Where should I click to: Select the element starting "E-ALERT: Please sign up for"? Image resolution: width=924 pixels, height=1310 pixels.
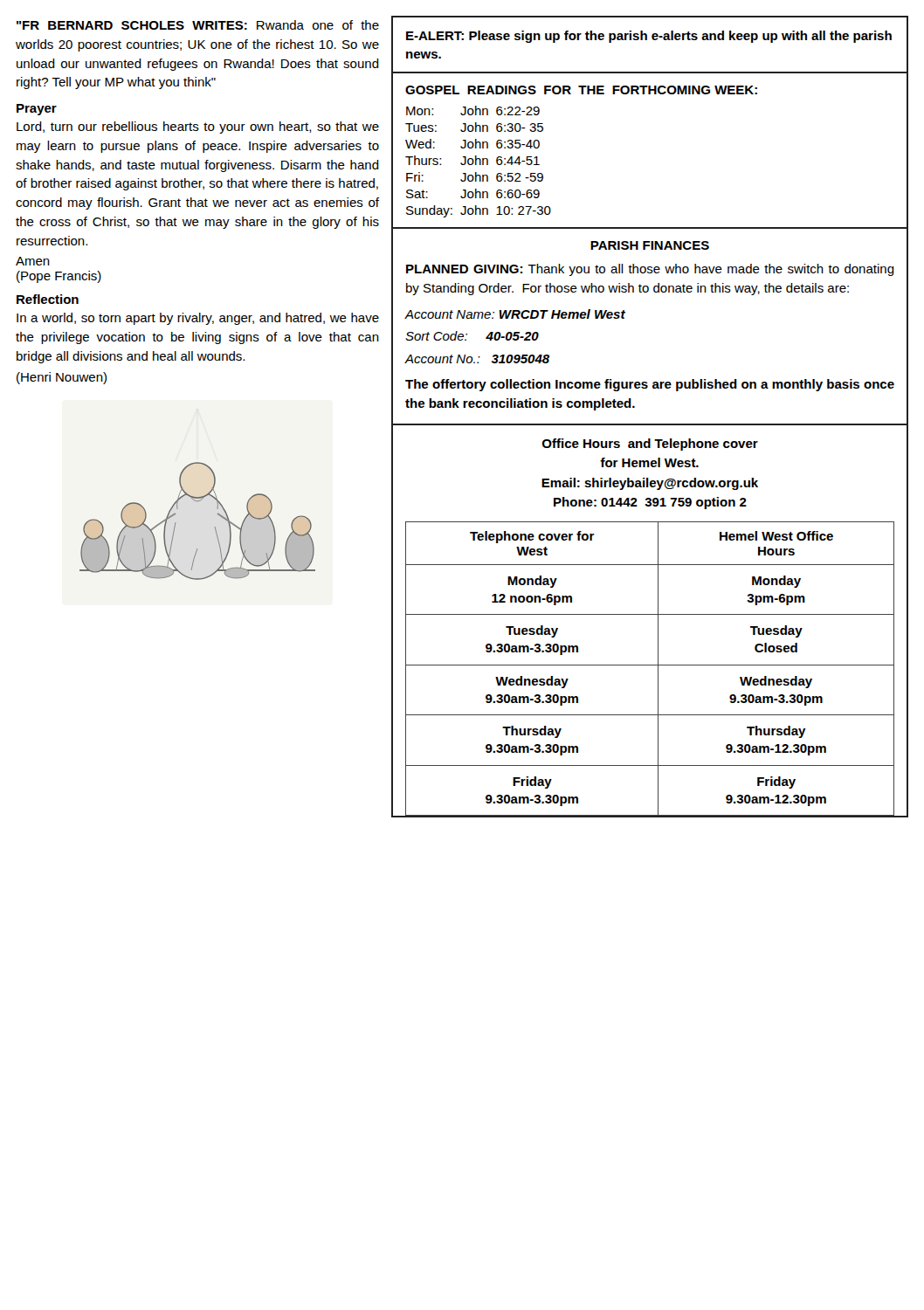[x=649, y=45]
